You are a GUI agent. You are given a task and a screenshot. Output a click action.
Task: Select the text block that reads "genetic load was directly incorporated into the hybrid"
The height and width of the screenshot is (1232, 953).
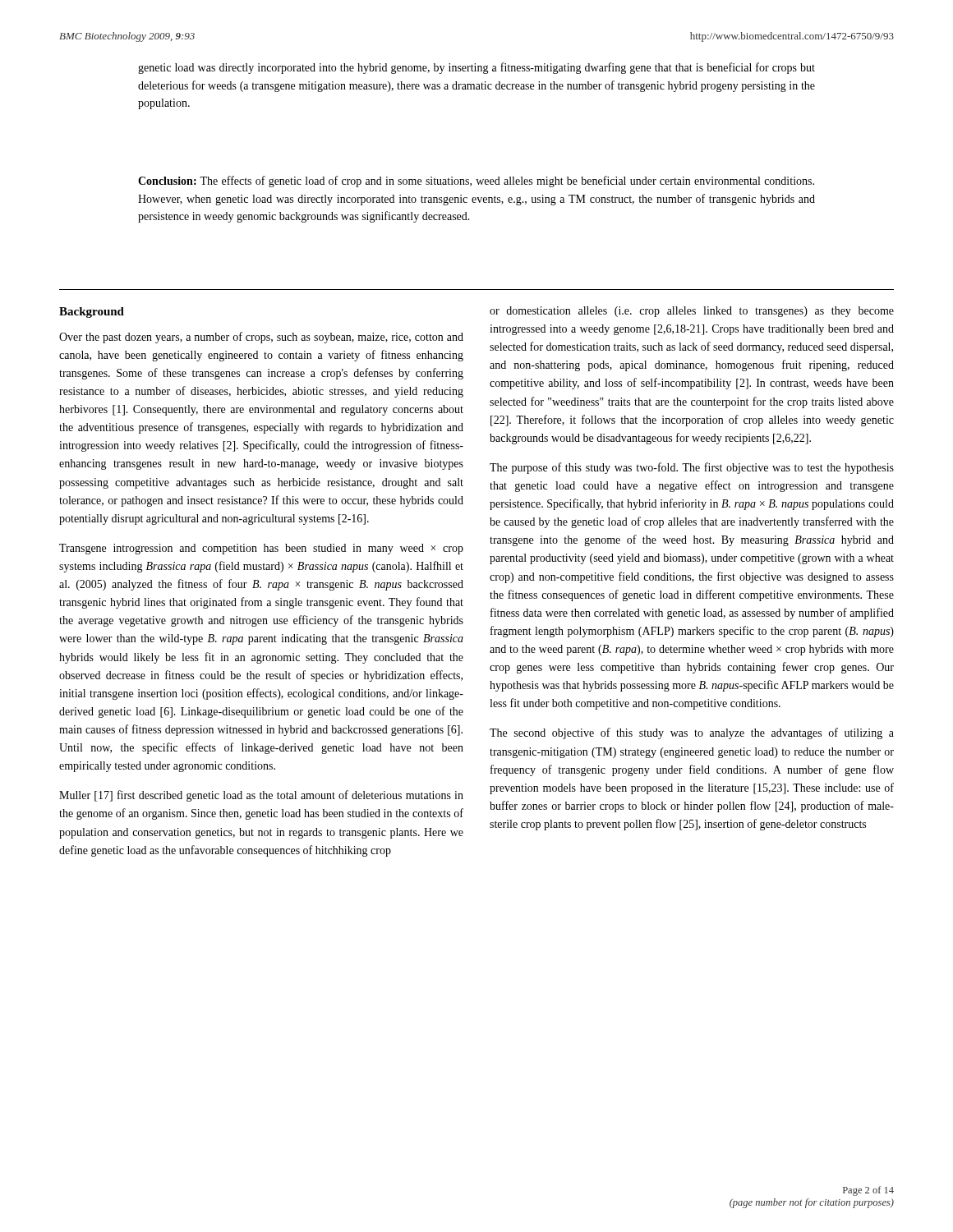(476, 86)
